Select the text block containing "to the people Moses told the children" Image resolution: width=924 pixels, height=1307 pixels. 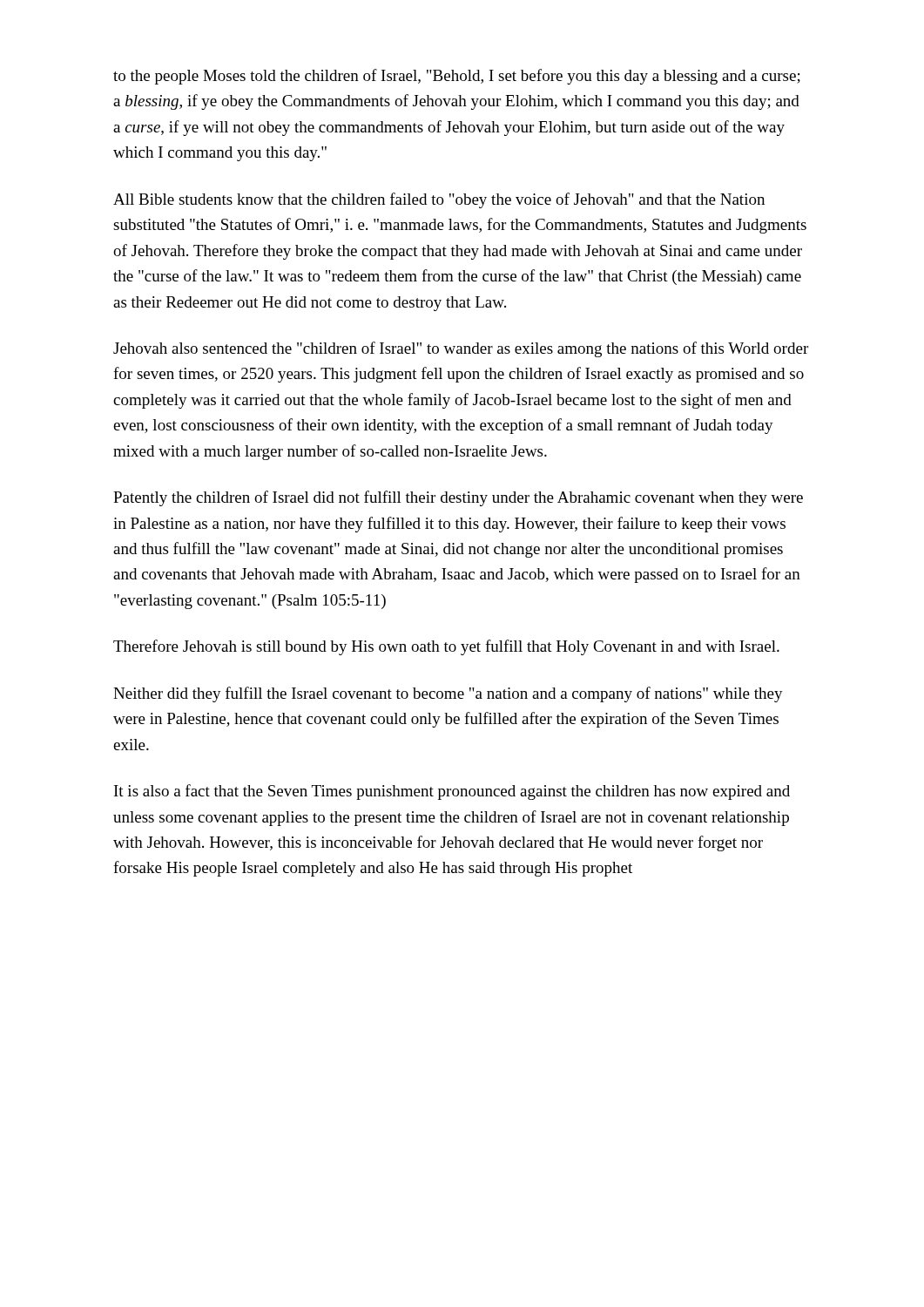pos(457,114)
